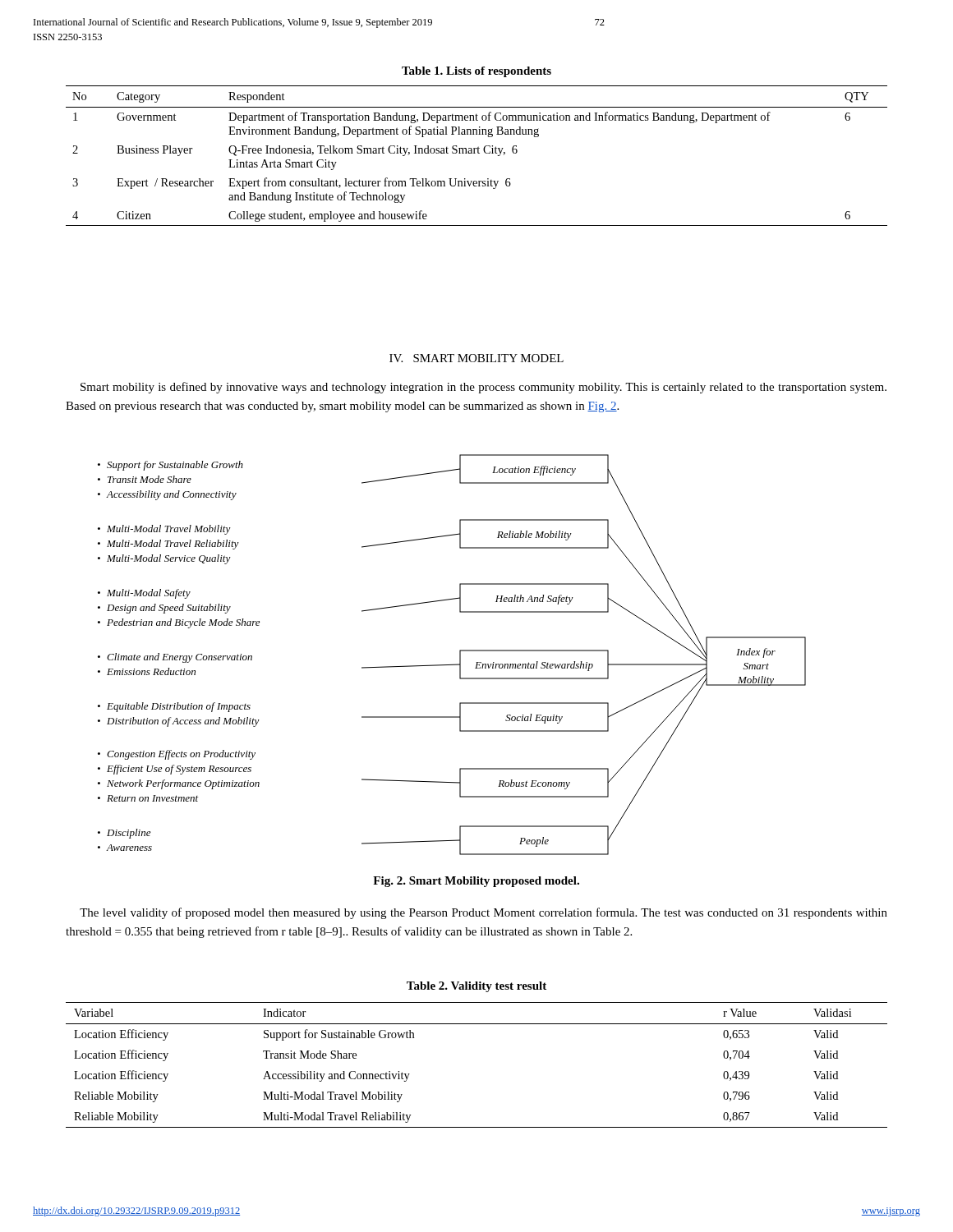Viewport: 953px width, 1232px height.
Task: Where does it say "Table 2. Validity test result"?
Action: (476, 986)
